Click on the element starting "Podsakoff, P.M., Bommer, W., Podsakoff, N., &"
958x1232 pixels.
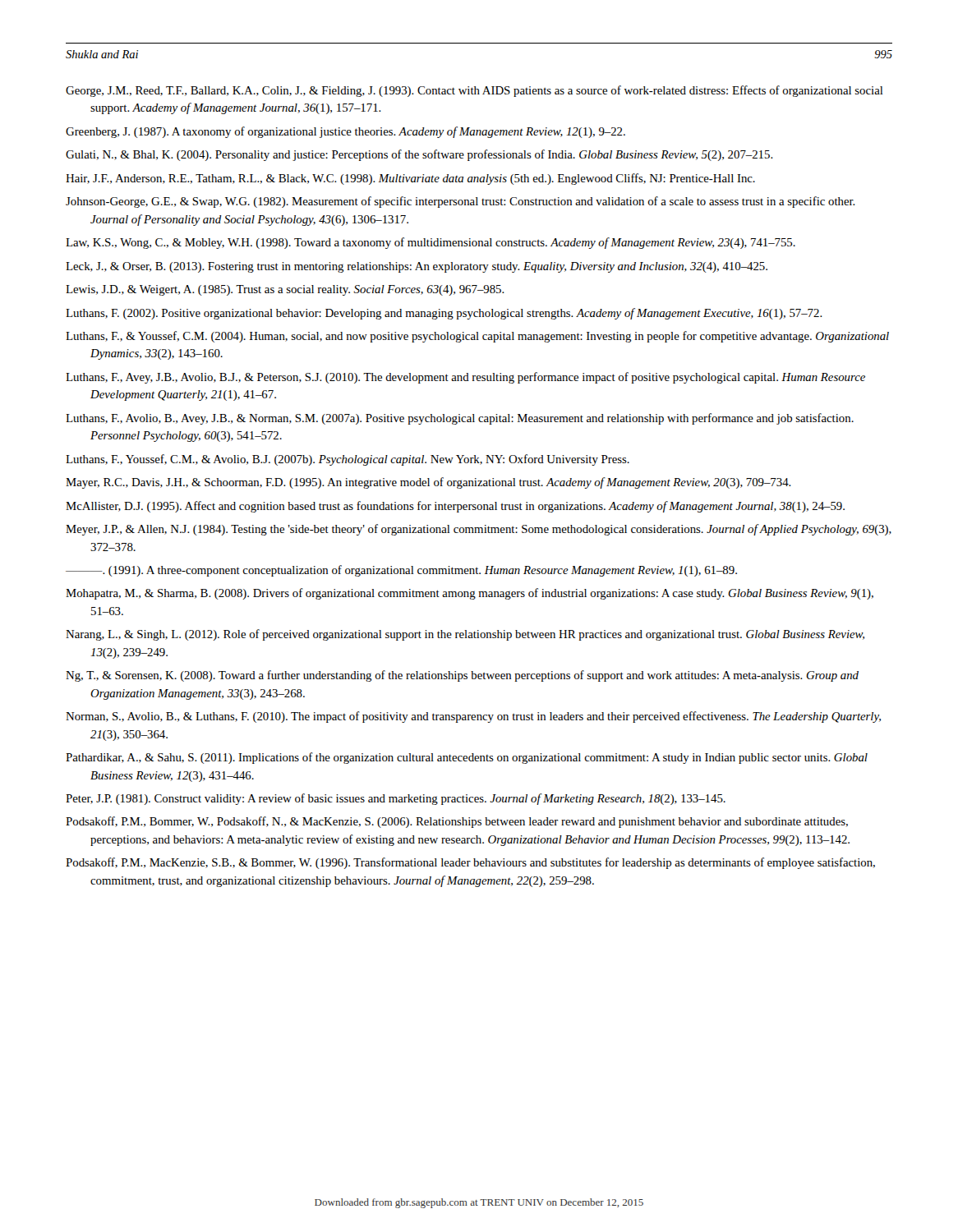(458, 830)
